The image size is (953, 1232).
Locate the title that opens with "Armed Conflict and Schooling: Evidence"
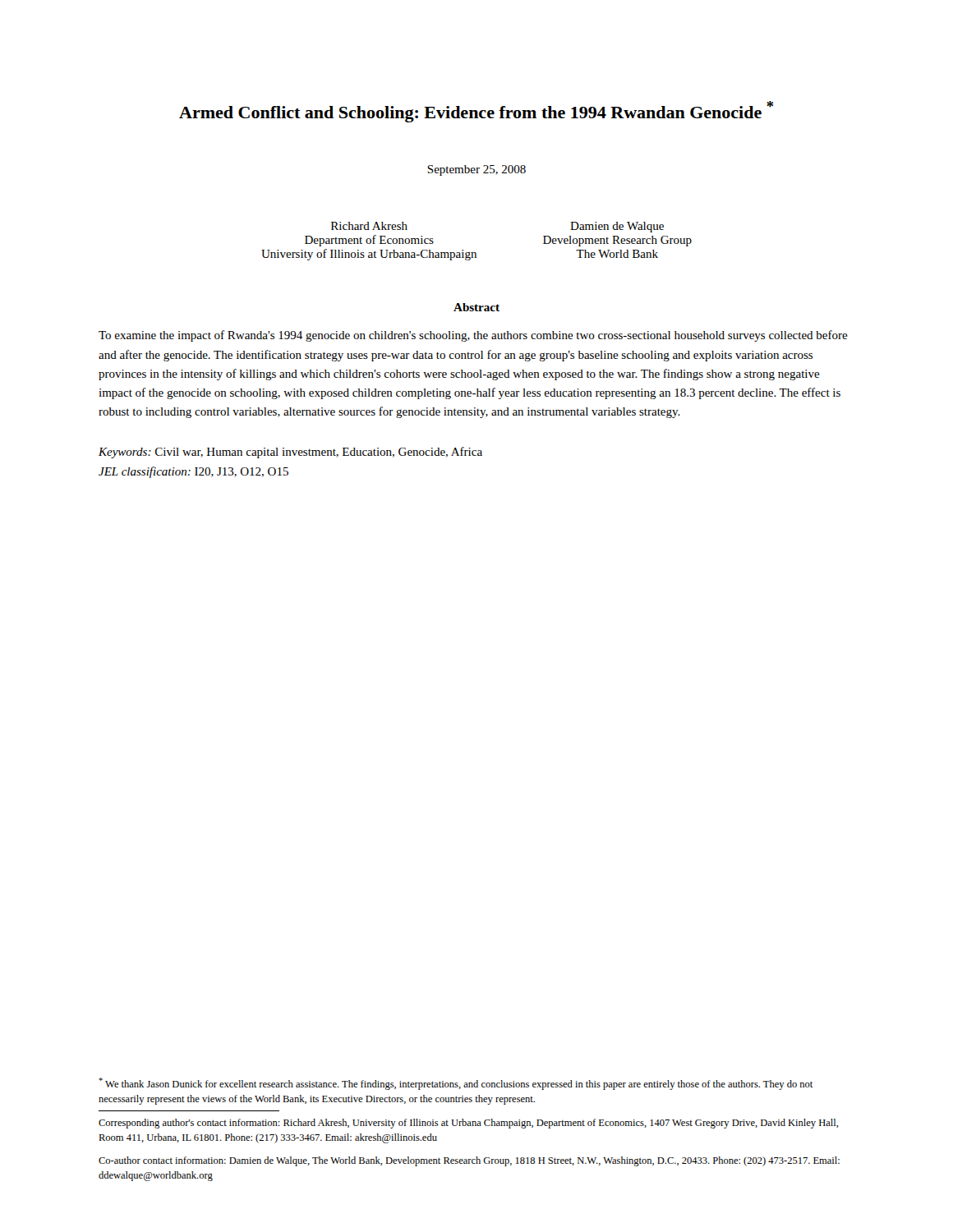(476, 111)
